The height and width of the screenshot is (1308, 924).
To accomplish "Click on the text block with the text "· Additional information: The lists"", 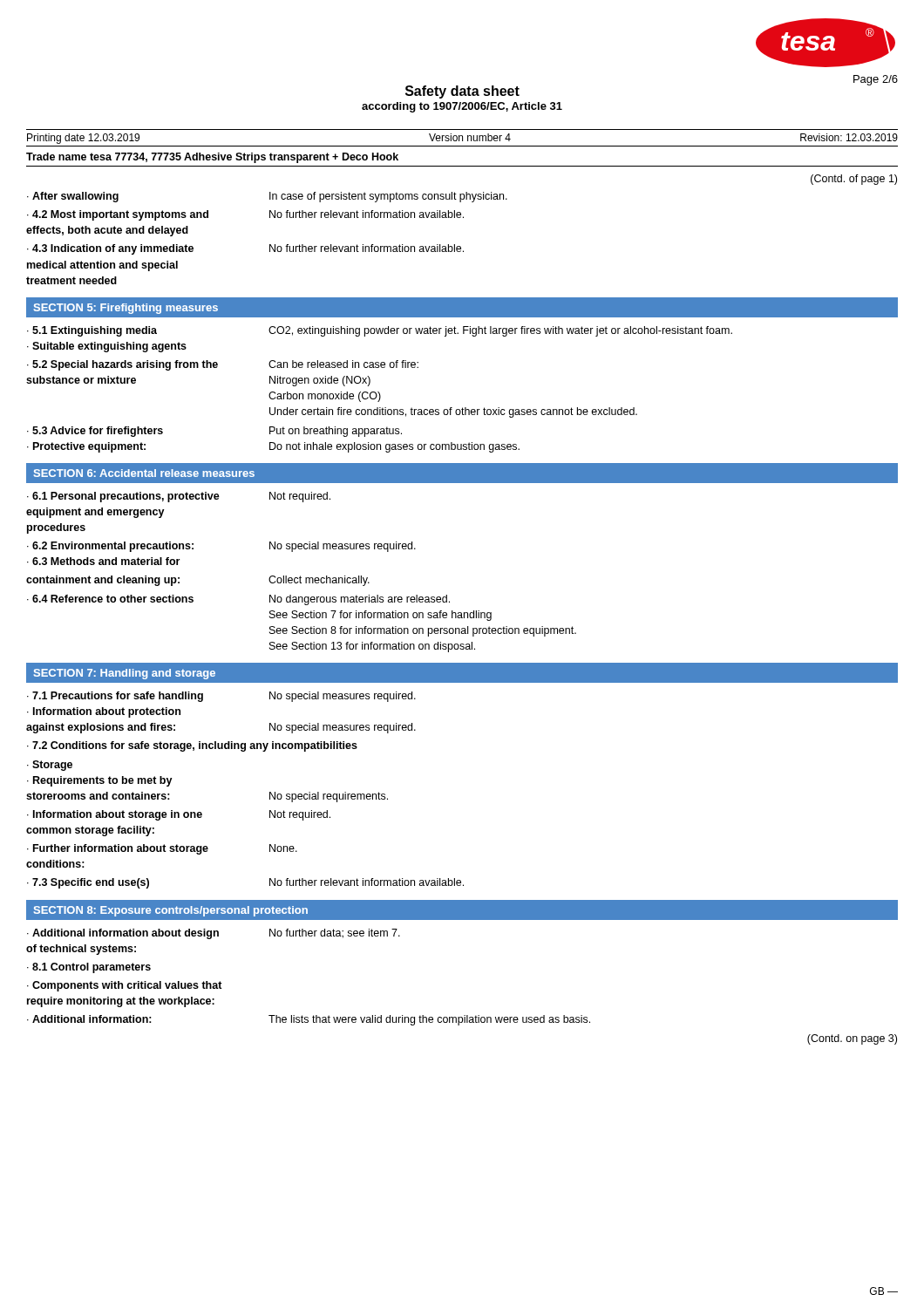I will point(462,1020).
